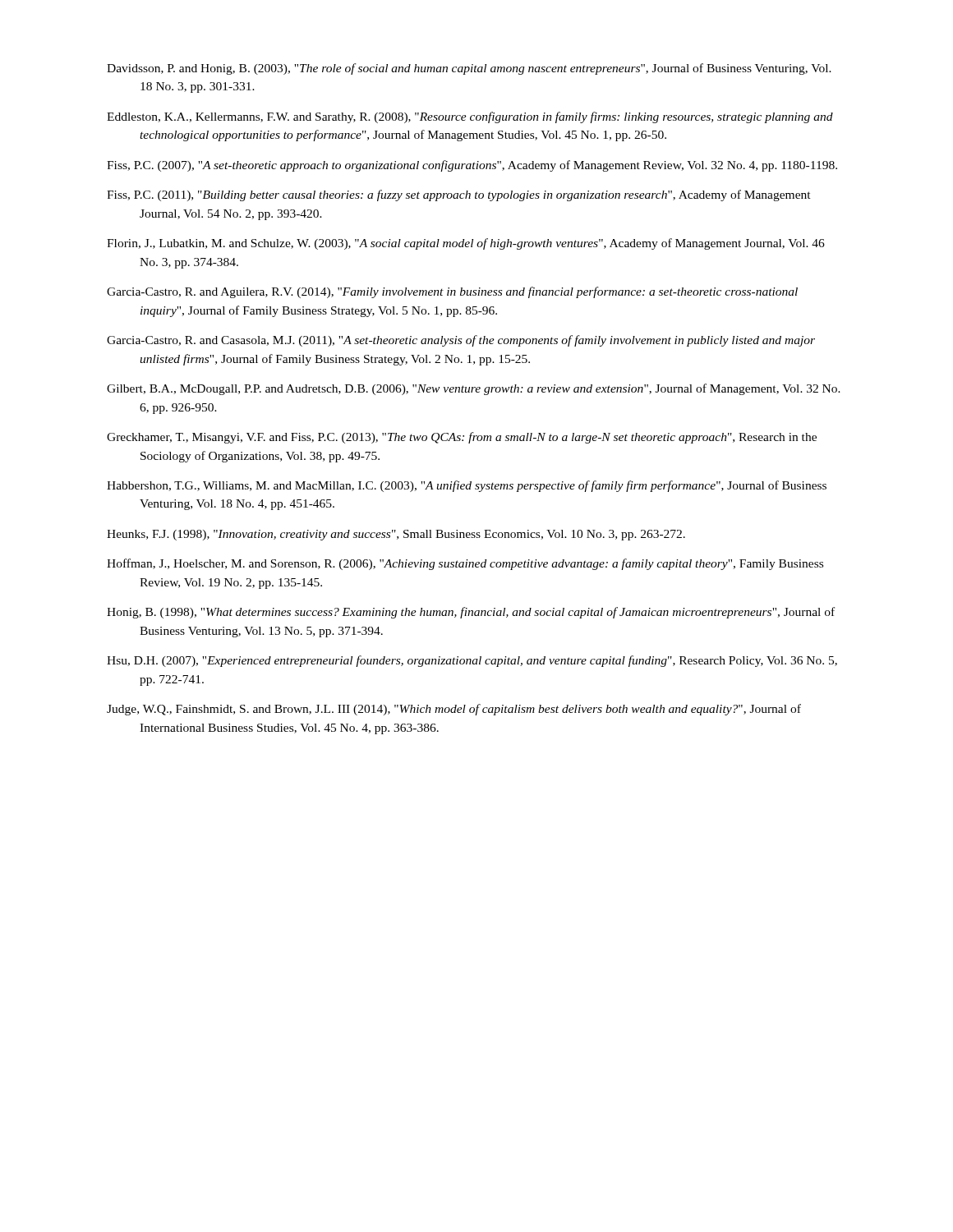Click the passage that begins "Fiss, P.C. (2007), "A set-theoretic approach"
Viewport: 953px width, 1232px height.
click(x=472, y=165)
